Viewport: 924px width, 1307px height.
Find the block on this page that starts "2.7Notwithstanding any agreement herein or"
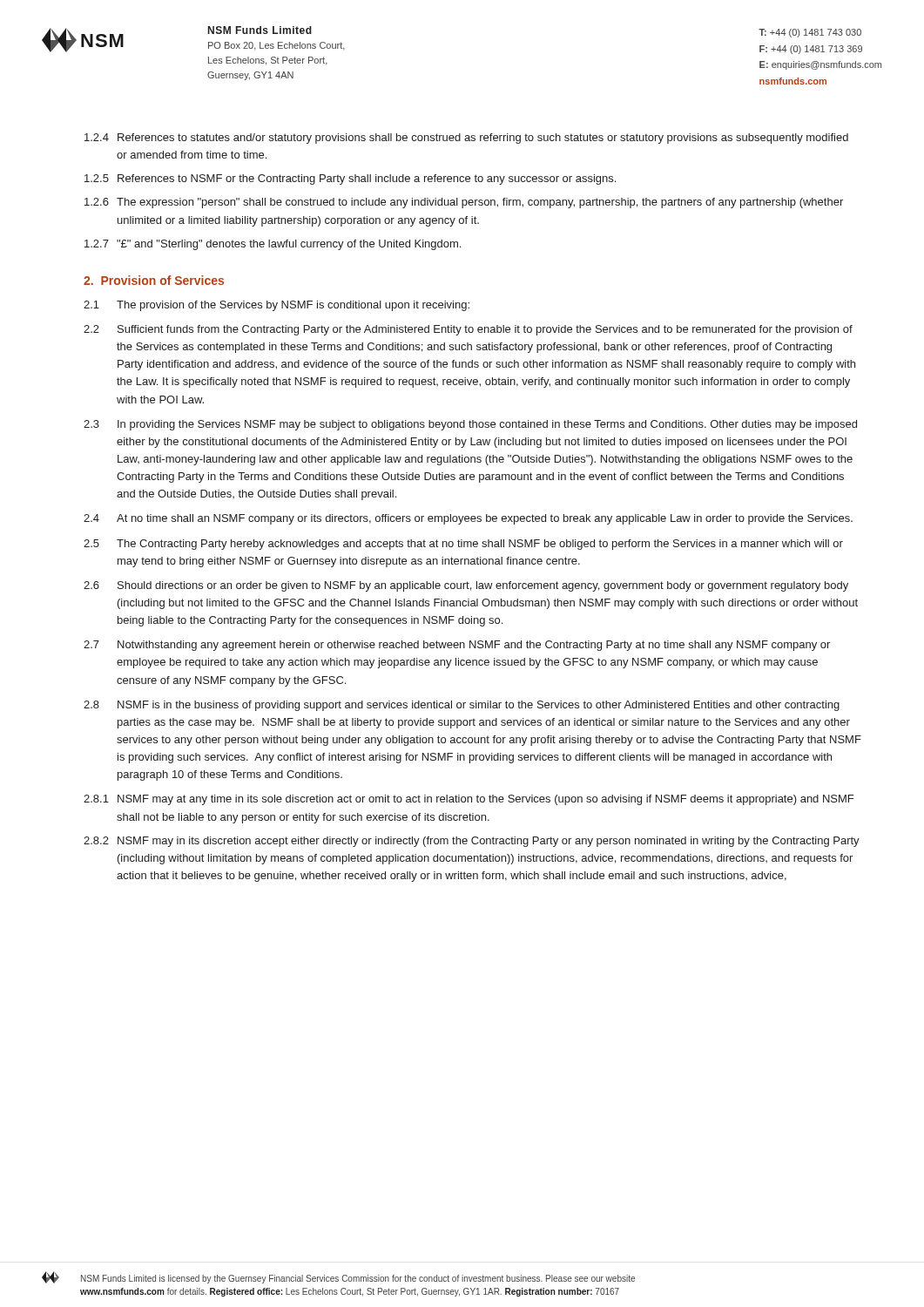tap(457, 661)
